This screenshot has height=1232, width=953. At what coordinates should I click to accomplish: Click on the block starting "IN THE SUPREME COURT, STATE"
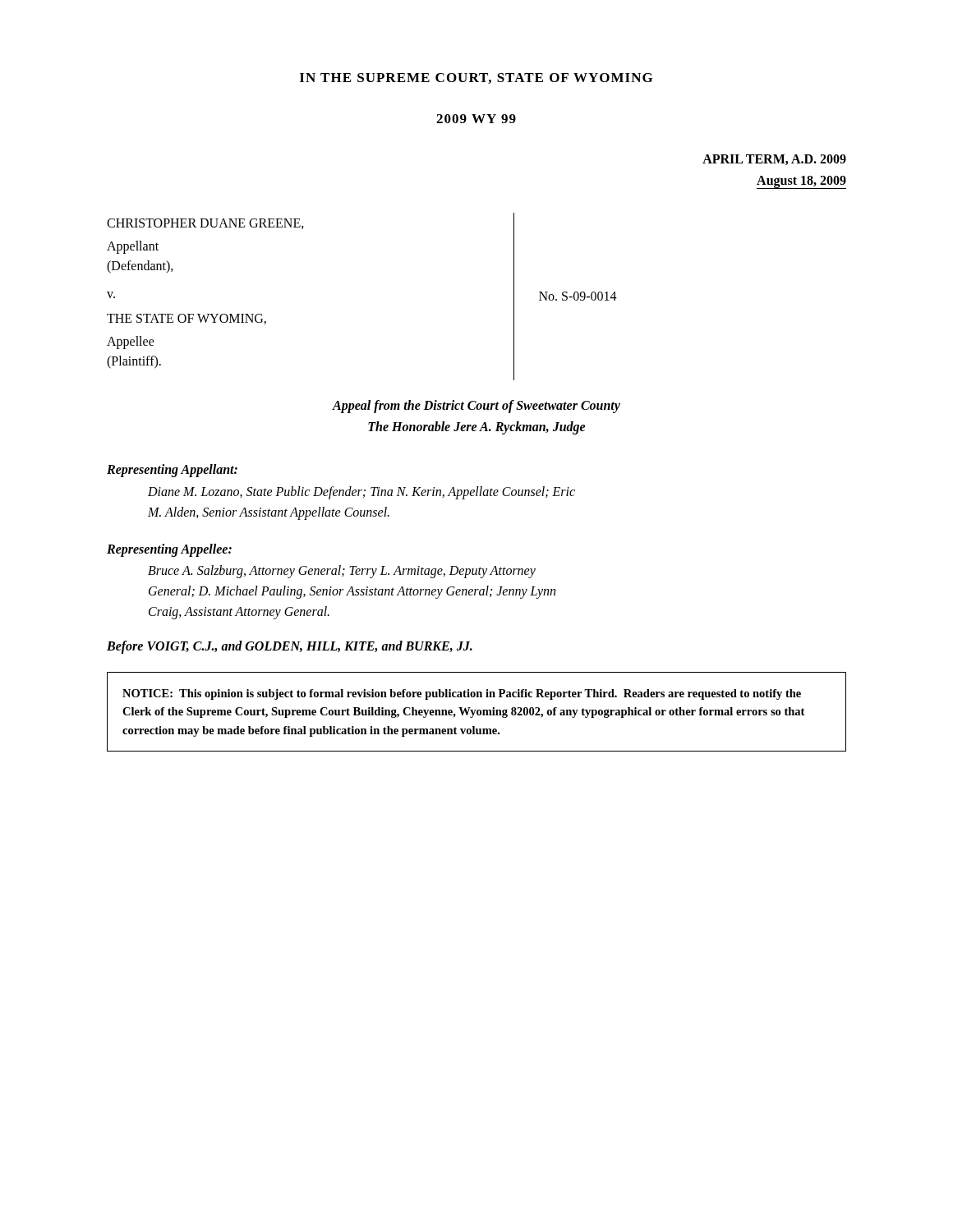point(476,78)
